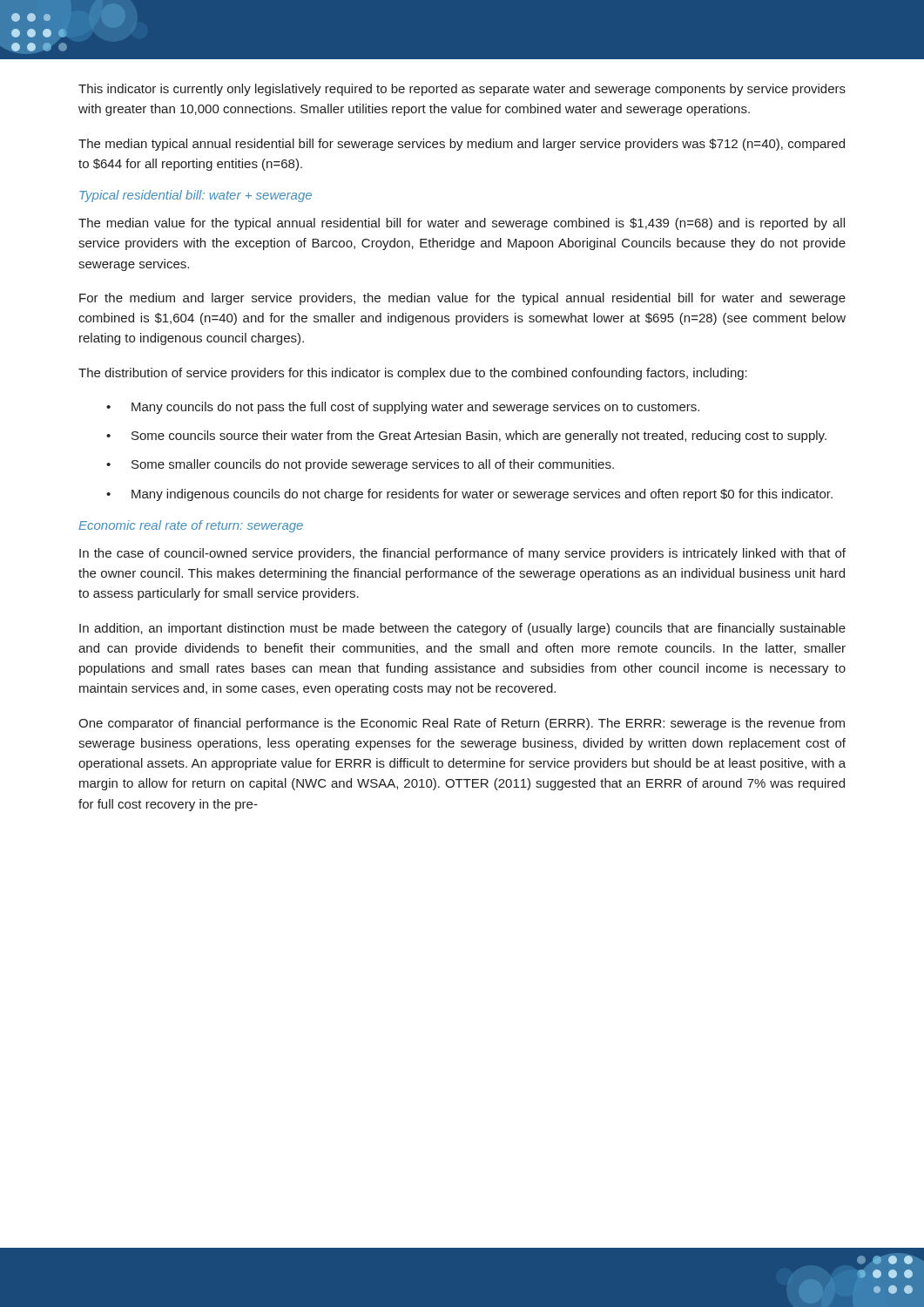Locate the block of text that opens with "In the case of council-owned service providers,"
924x1307 pixels.
[x=462, y=573]
